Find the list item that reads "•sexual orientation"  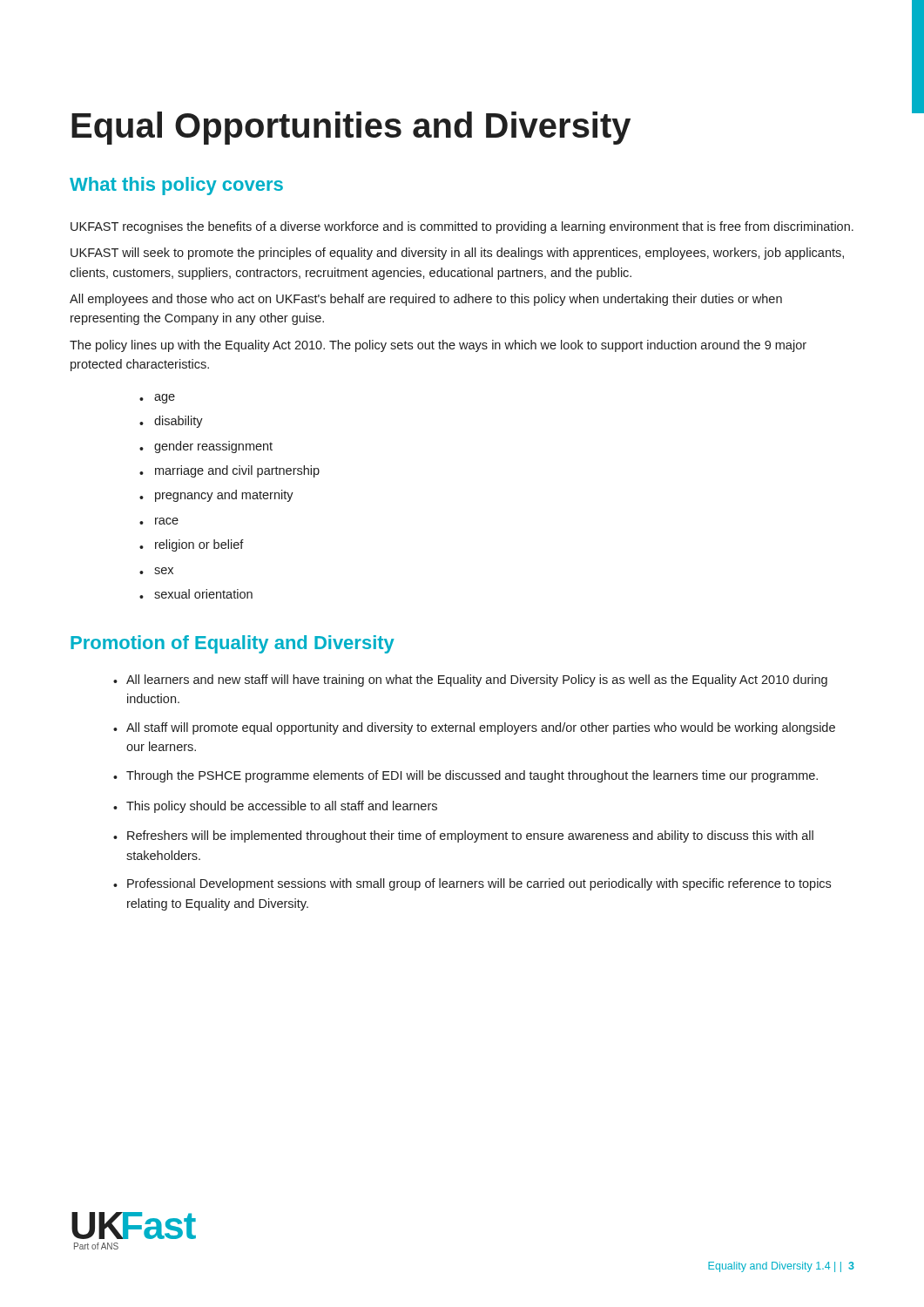click(196, 596)
